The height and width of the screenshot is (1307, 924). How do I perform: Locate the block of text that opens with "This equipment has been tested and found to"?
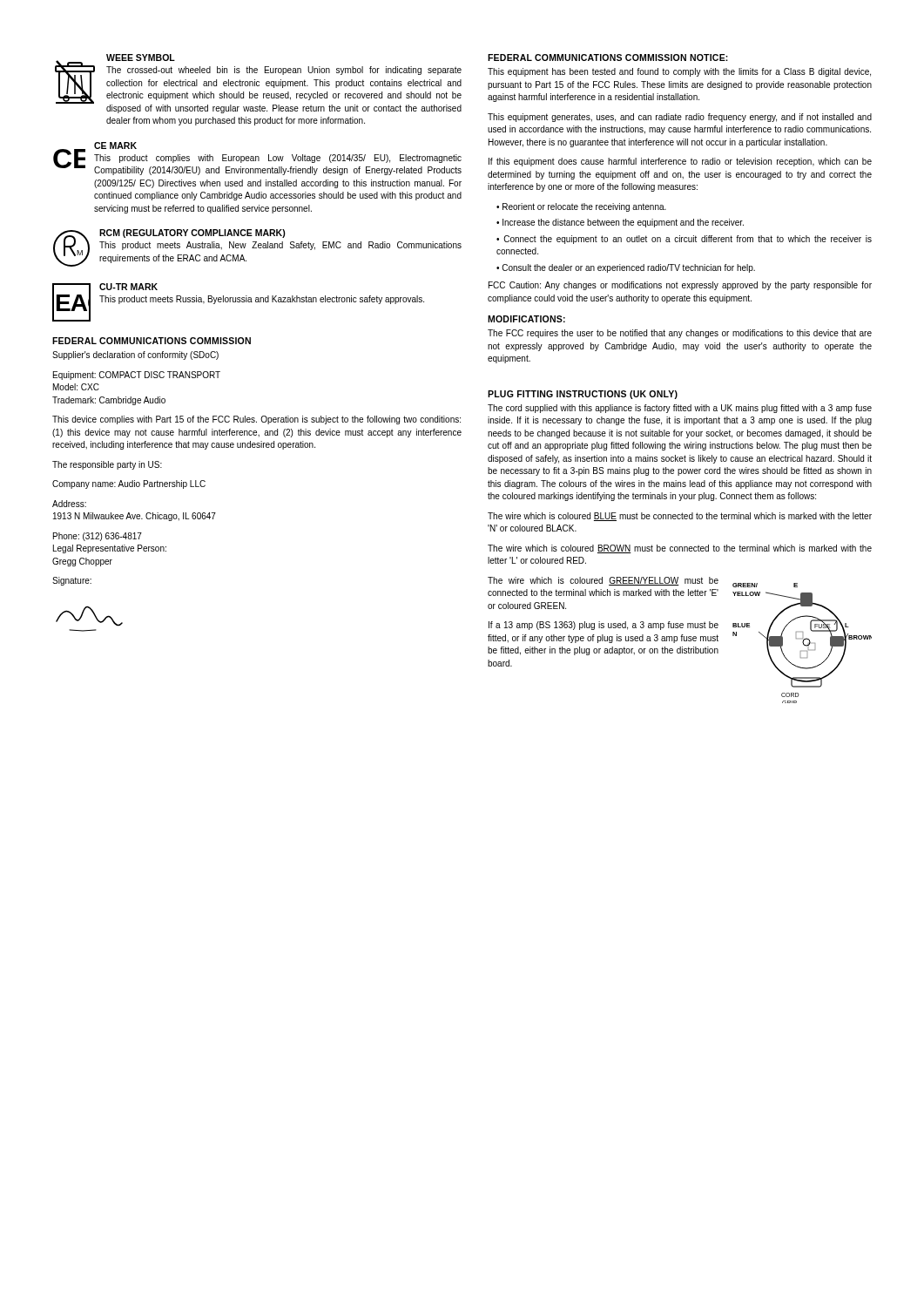(680, 84)
